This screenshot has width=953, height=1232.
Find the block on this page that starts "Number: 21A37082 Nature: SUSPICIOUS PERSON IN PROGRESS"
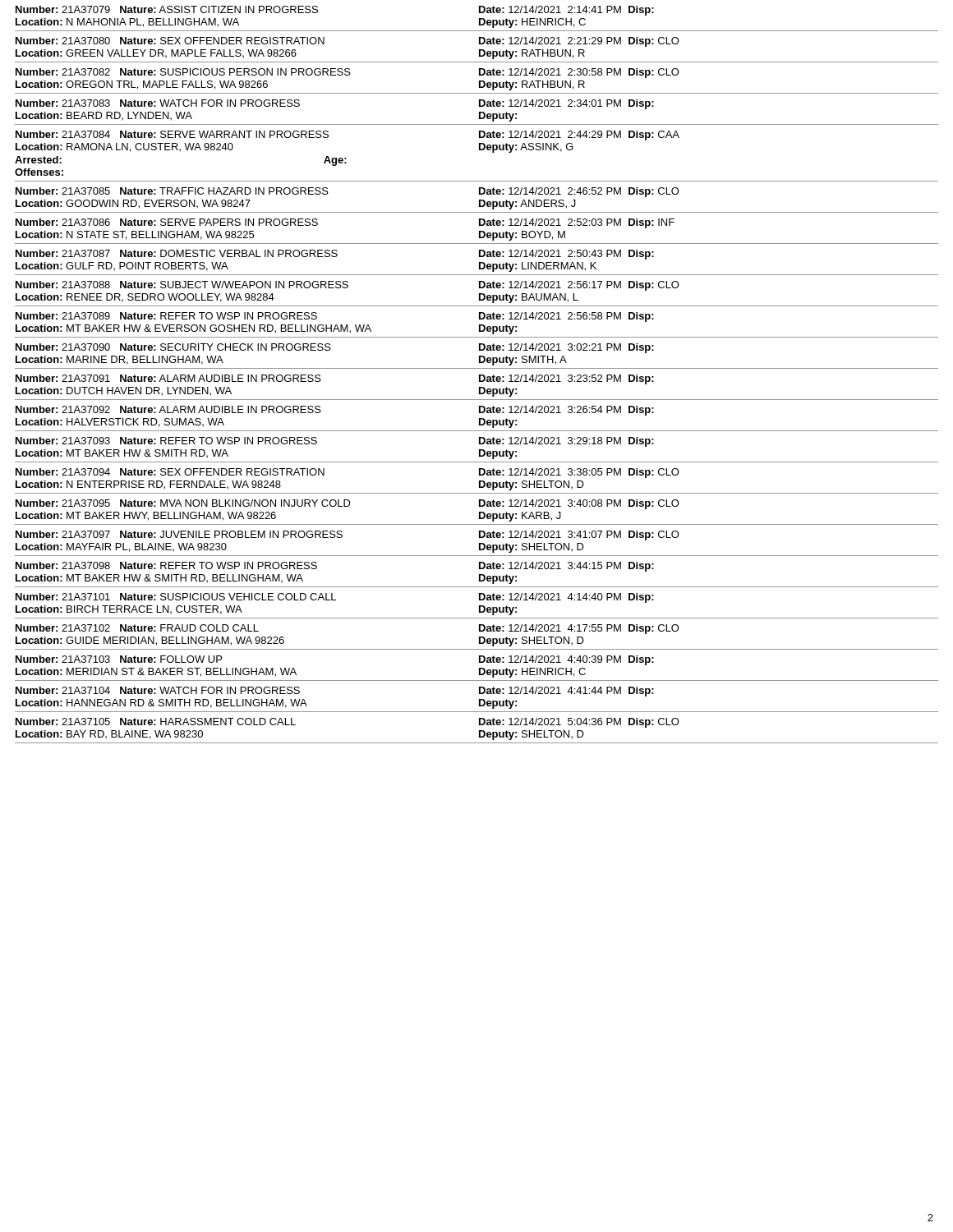(476, 78)
